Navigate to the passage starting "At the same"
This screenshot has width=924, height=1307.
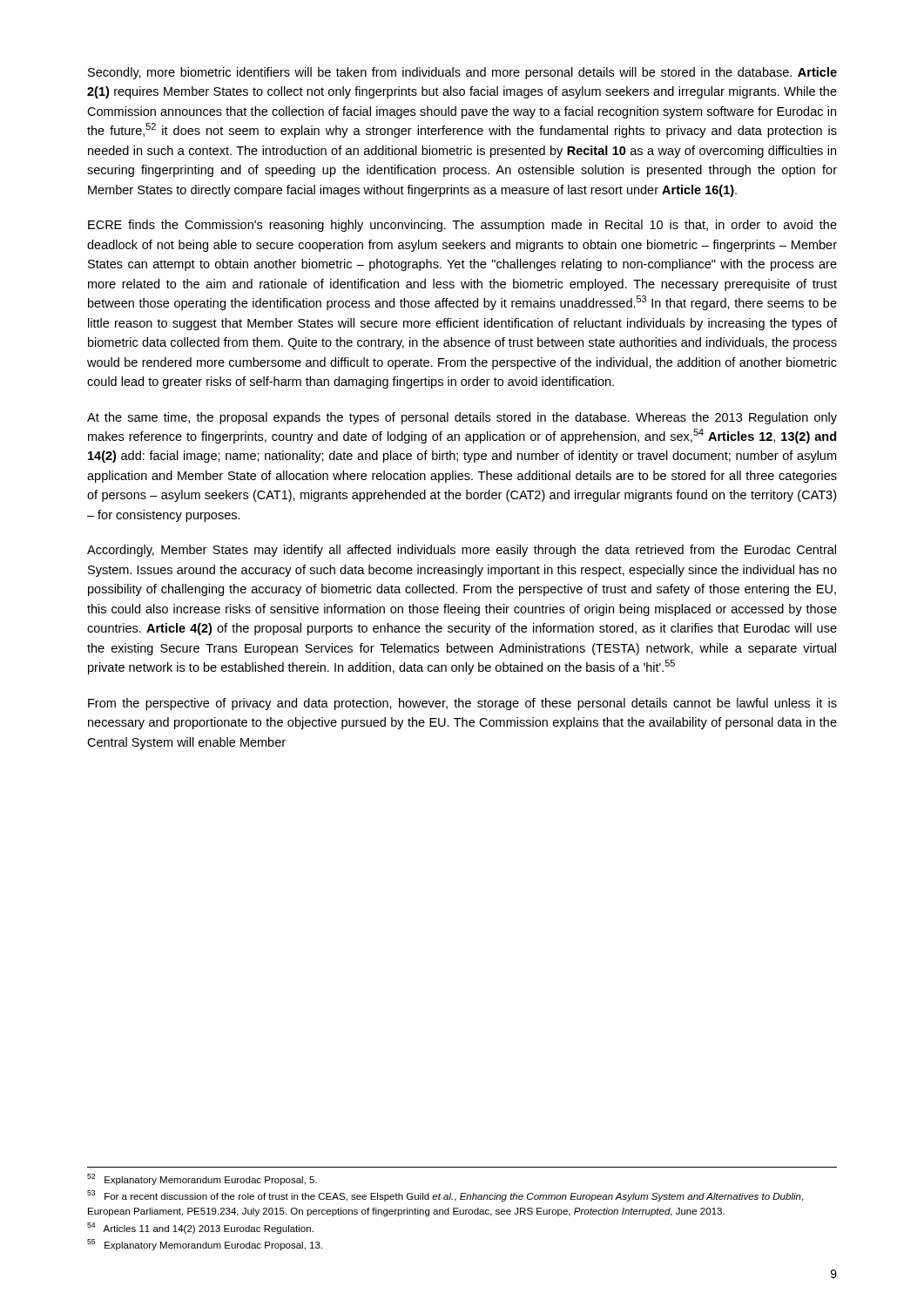click(x=462, y=466)
